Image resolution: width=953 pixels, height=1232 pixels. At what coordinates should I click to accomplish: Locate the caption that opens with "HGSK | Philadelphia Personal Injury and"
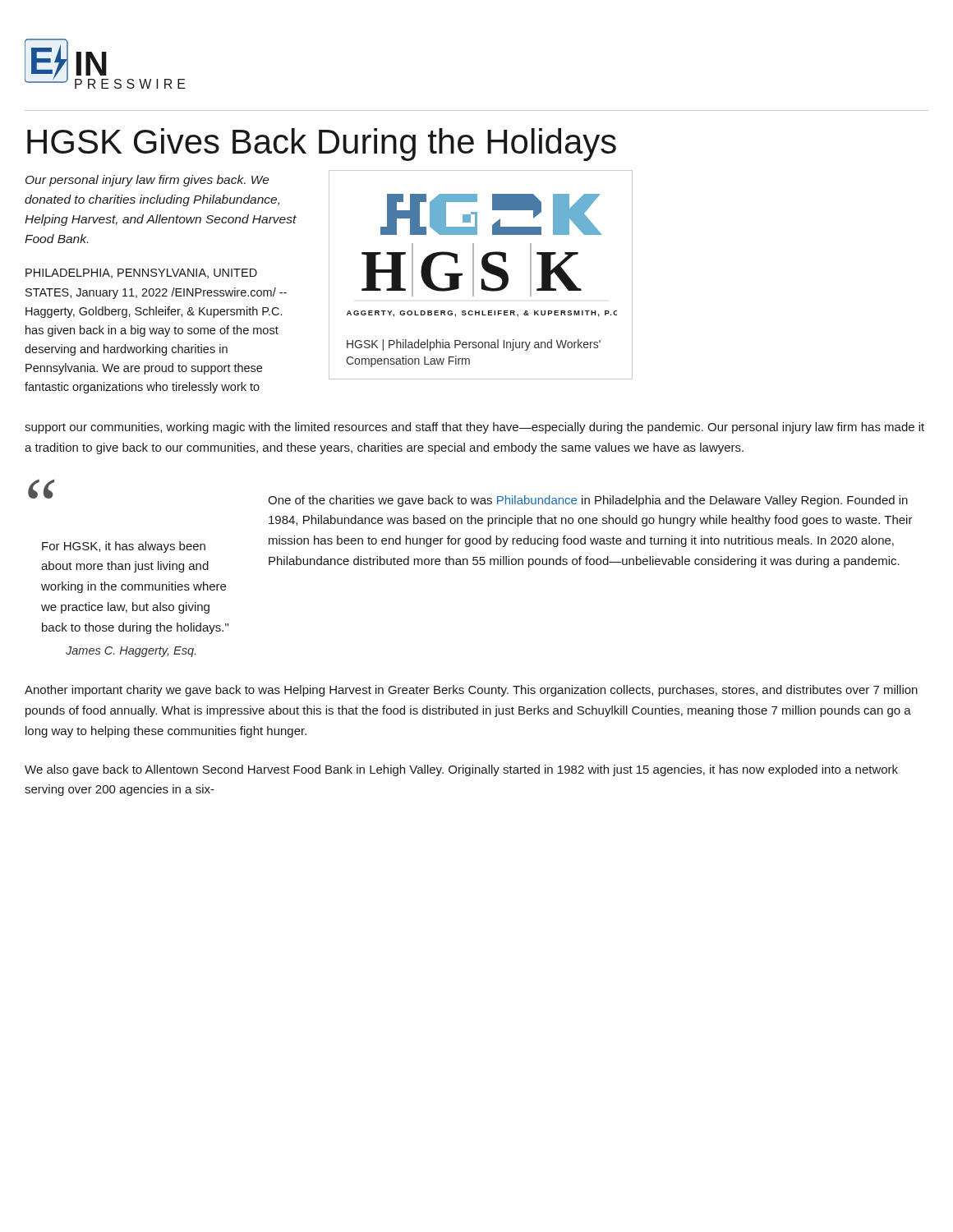[473, 352]
